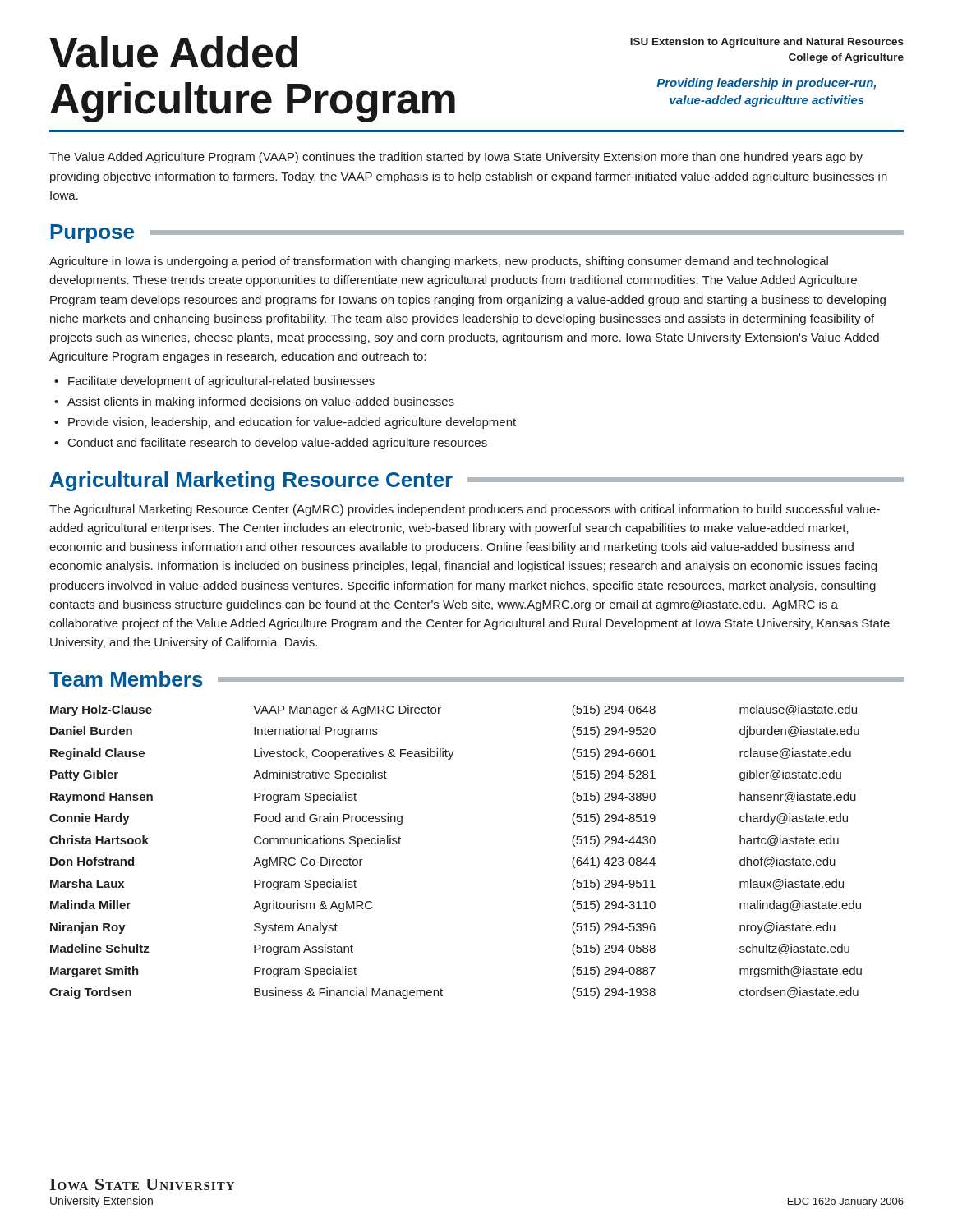Point to the text block starting "Agricultural Marketing Resource Center"
The height and width of the screenshot is (1232, 953).
(x=476, y=480)
